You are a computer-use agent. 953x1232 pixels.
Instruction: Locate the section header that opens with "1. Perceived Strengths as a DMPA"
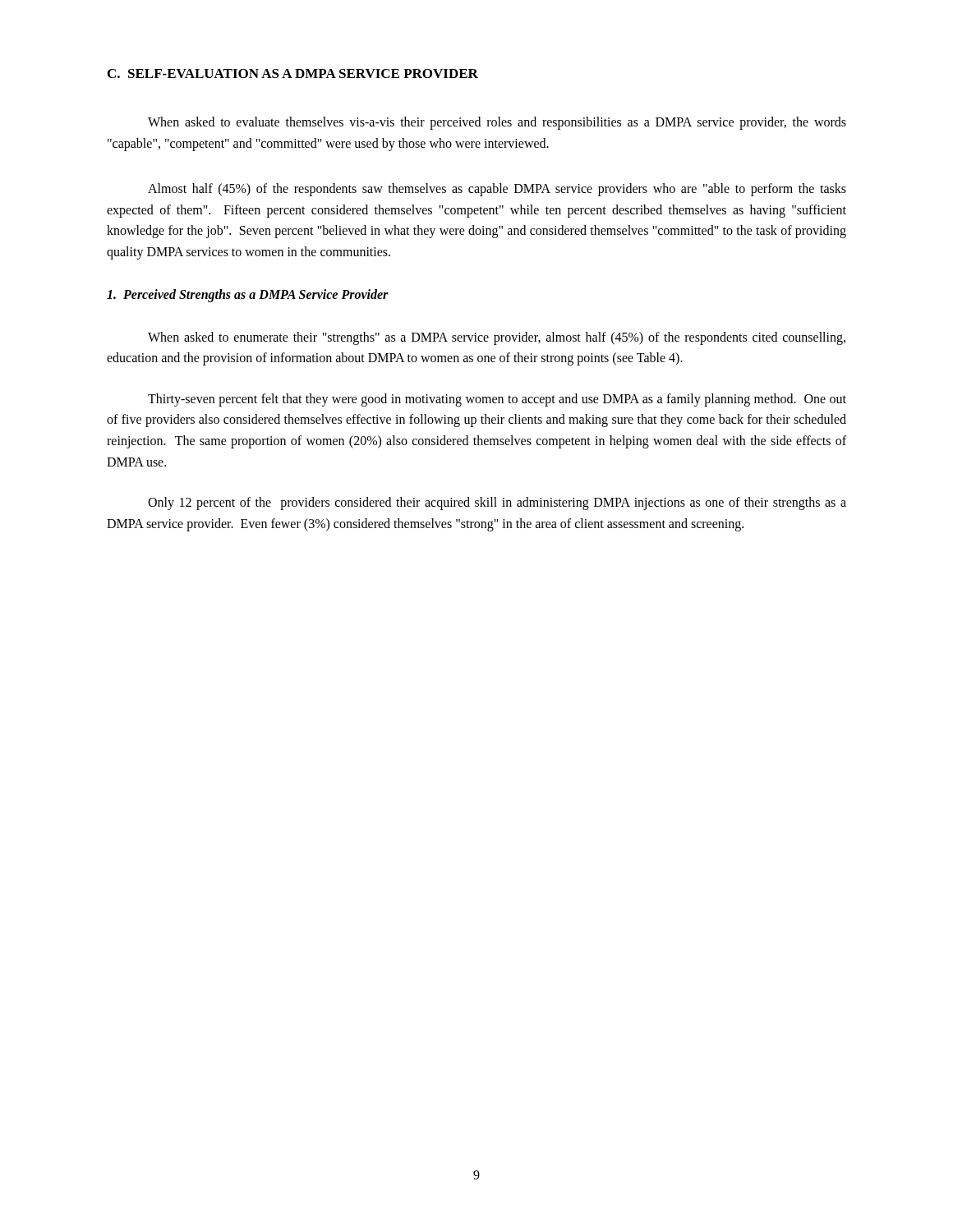[247, 294]
